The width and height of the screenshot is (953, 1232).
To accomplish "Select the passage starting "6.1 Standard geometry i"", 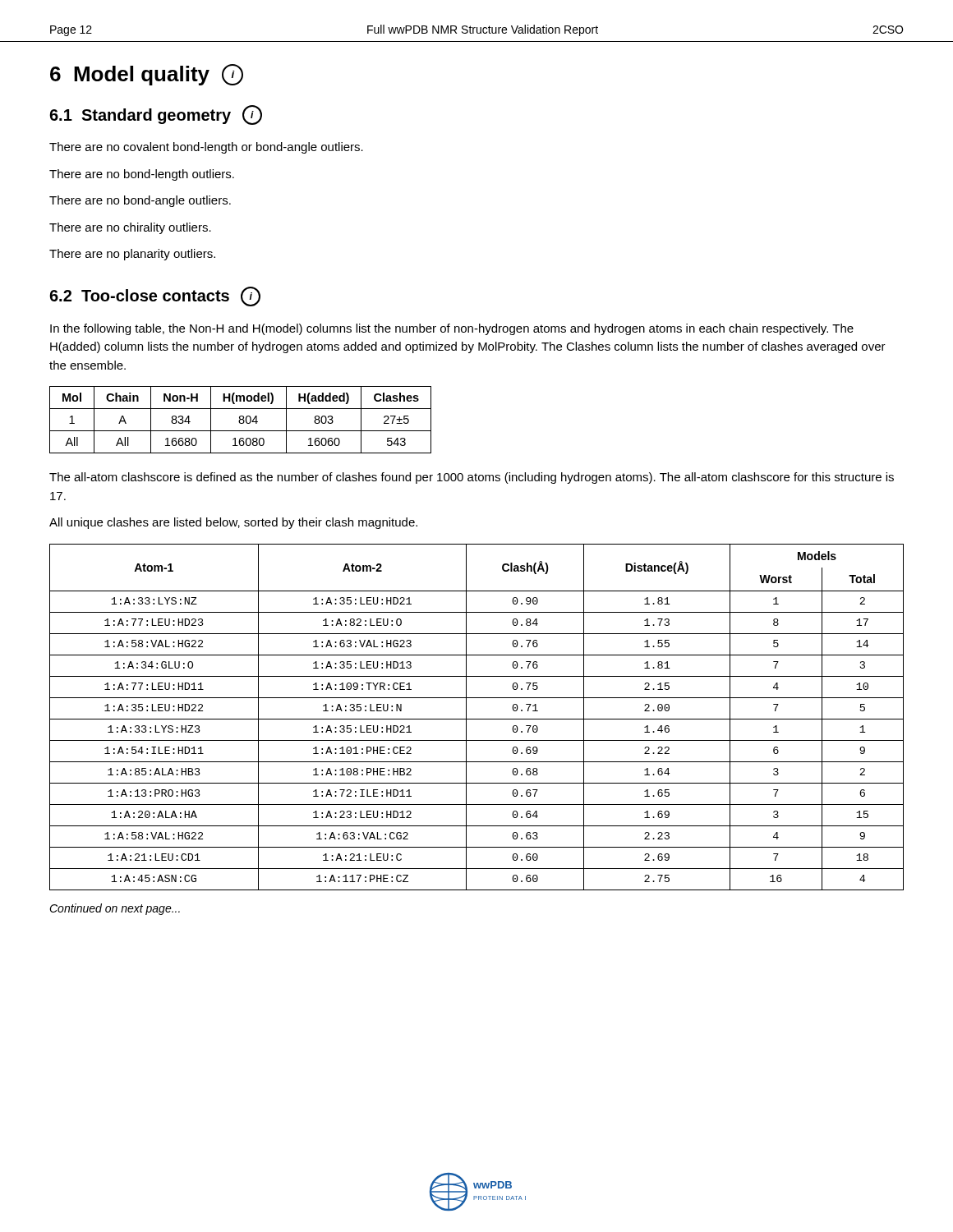I will pyautogui.click(x=156, y=115).
